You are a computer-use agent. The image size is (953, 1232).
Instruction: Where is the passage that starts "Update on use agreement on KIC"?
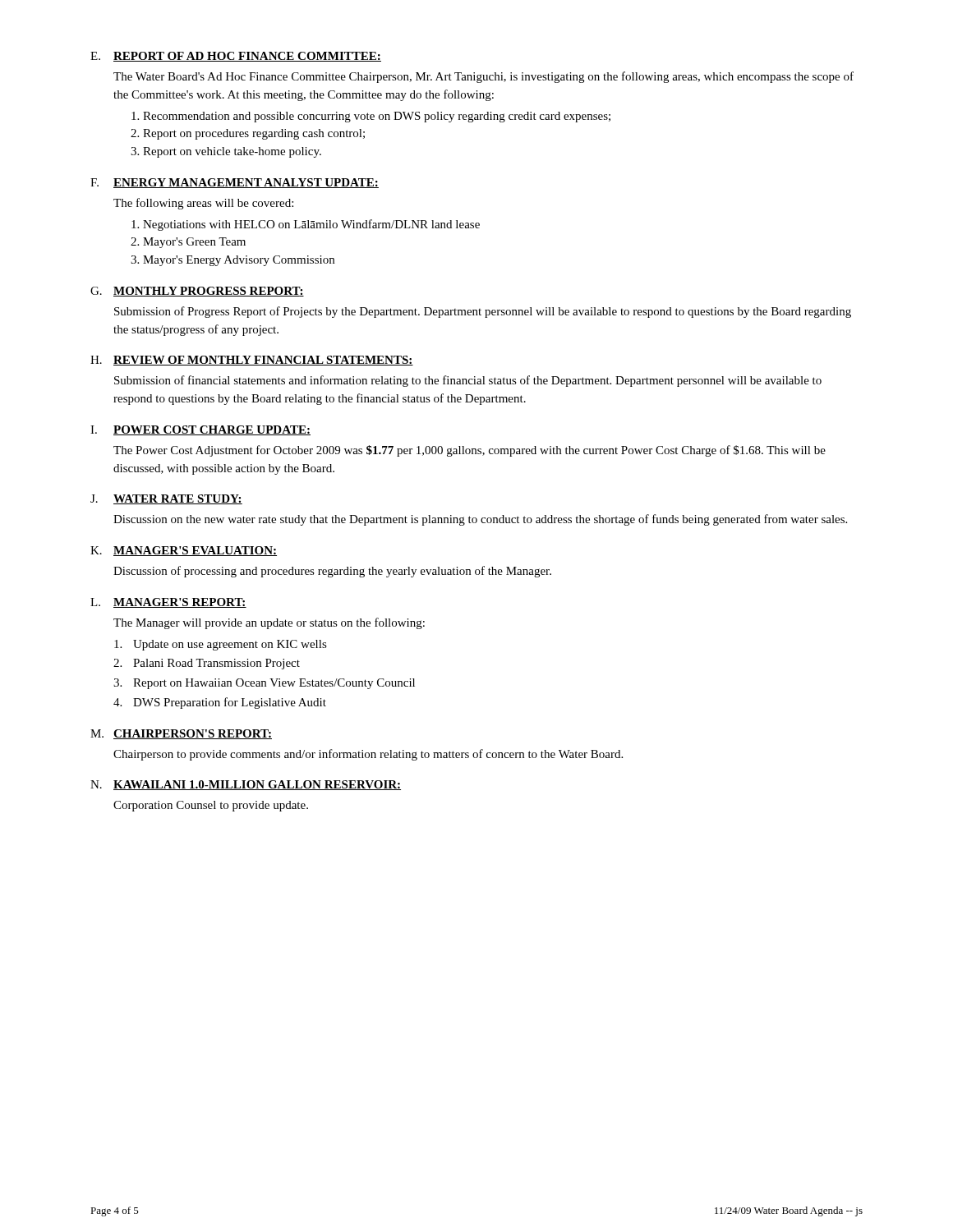[220, 644]
